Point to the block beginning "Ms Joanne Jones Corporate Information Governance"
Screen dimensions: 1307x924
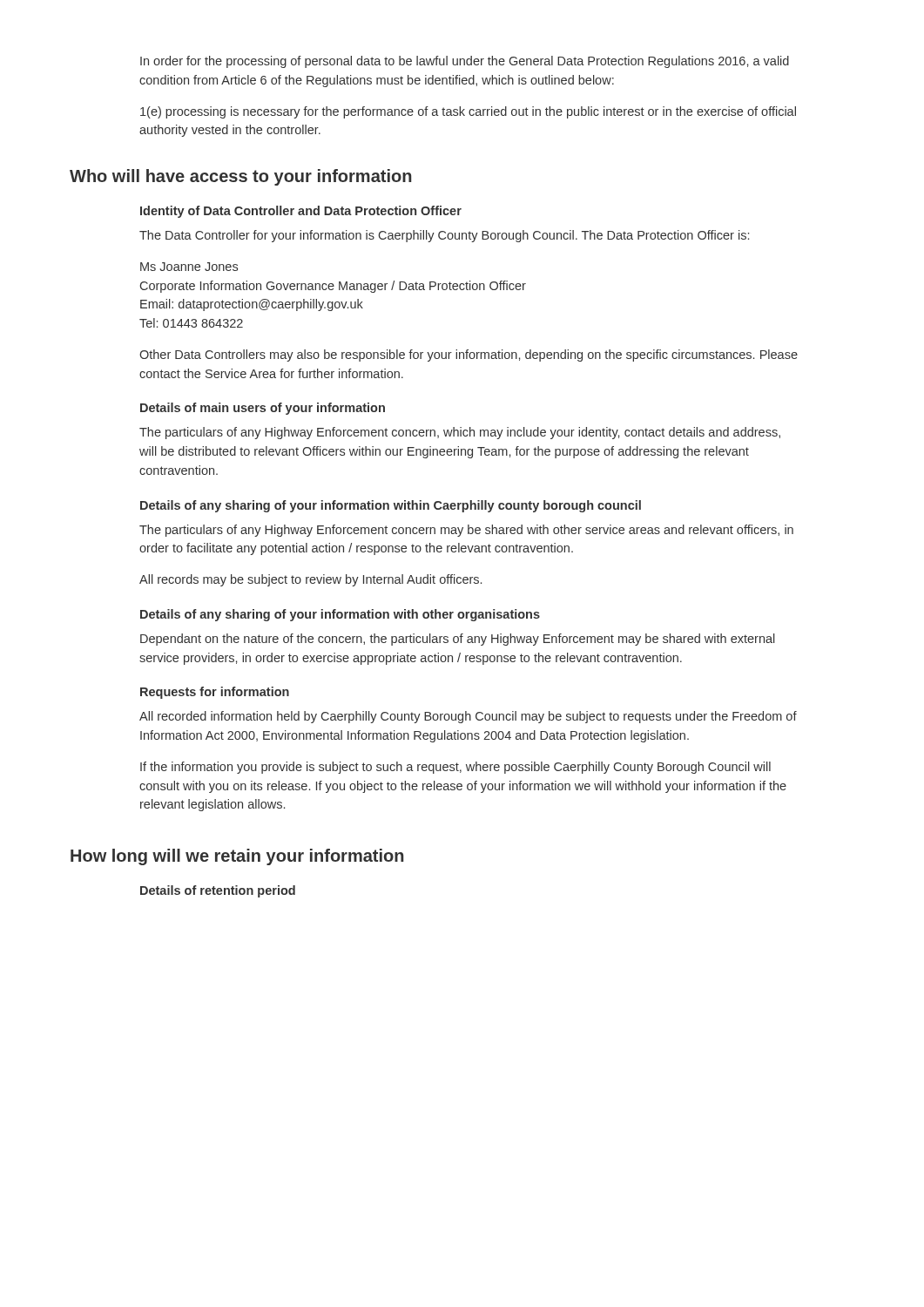pos(471,296)
